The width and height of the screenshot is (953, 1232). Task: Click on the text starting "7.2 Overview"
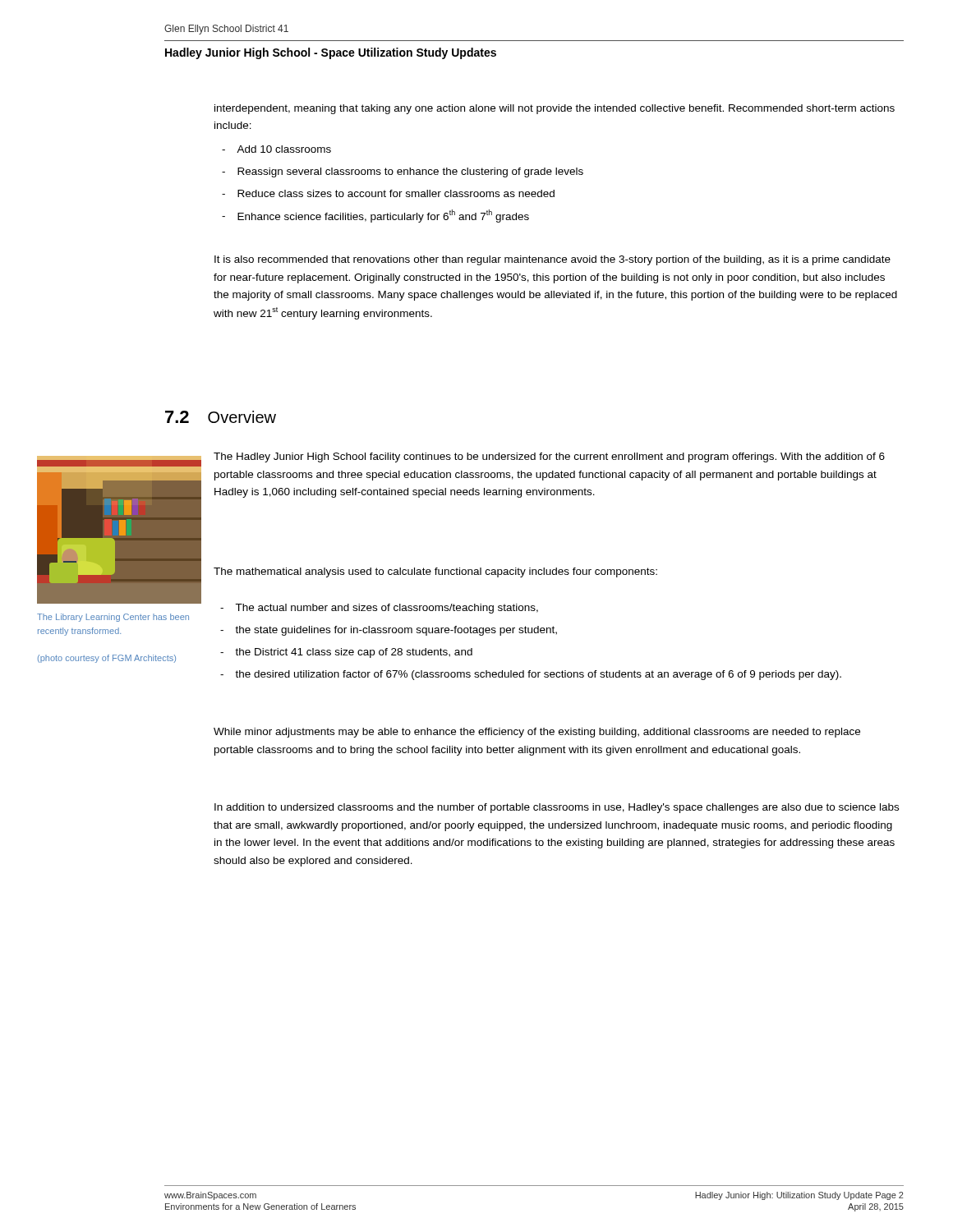[x=220, y=417]
